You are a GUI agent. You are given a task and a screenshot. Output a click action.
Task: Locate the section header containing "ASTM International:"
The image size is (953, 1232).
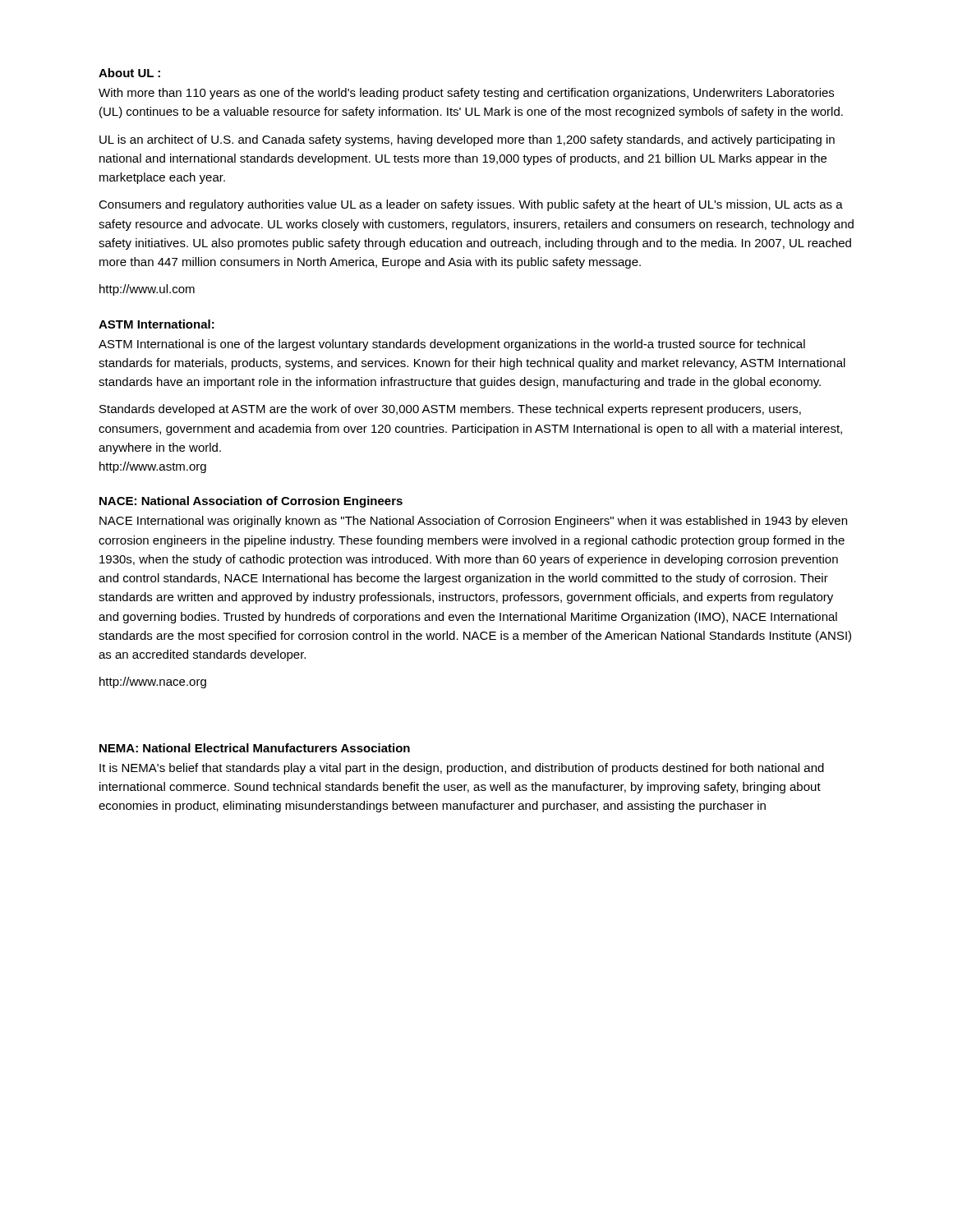click(x=157, y=324)
